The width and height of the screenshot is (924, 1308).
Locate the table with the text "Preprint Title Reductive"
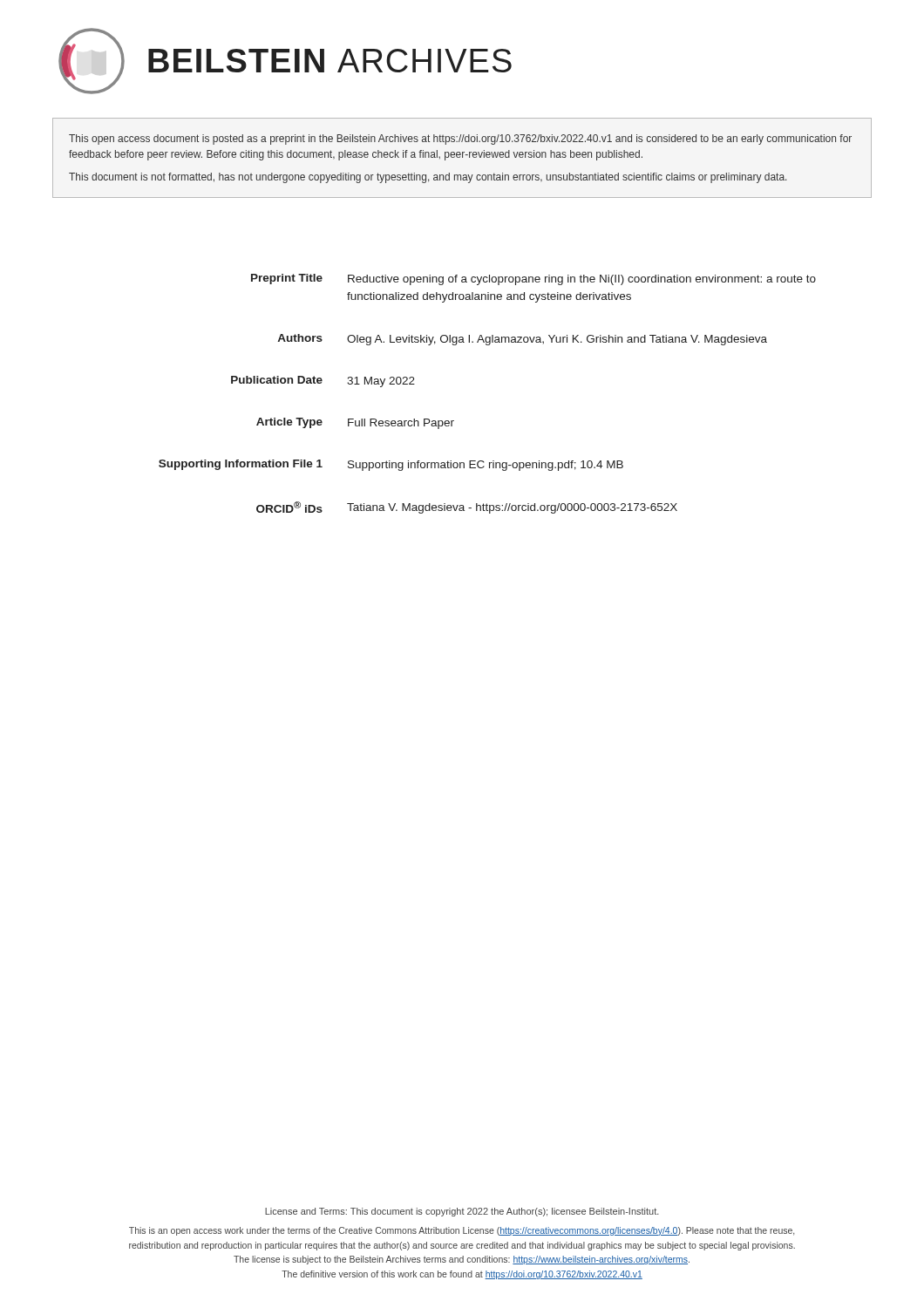(x=462, y=405)
